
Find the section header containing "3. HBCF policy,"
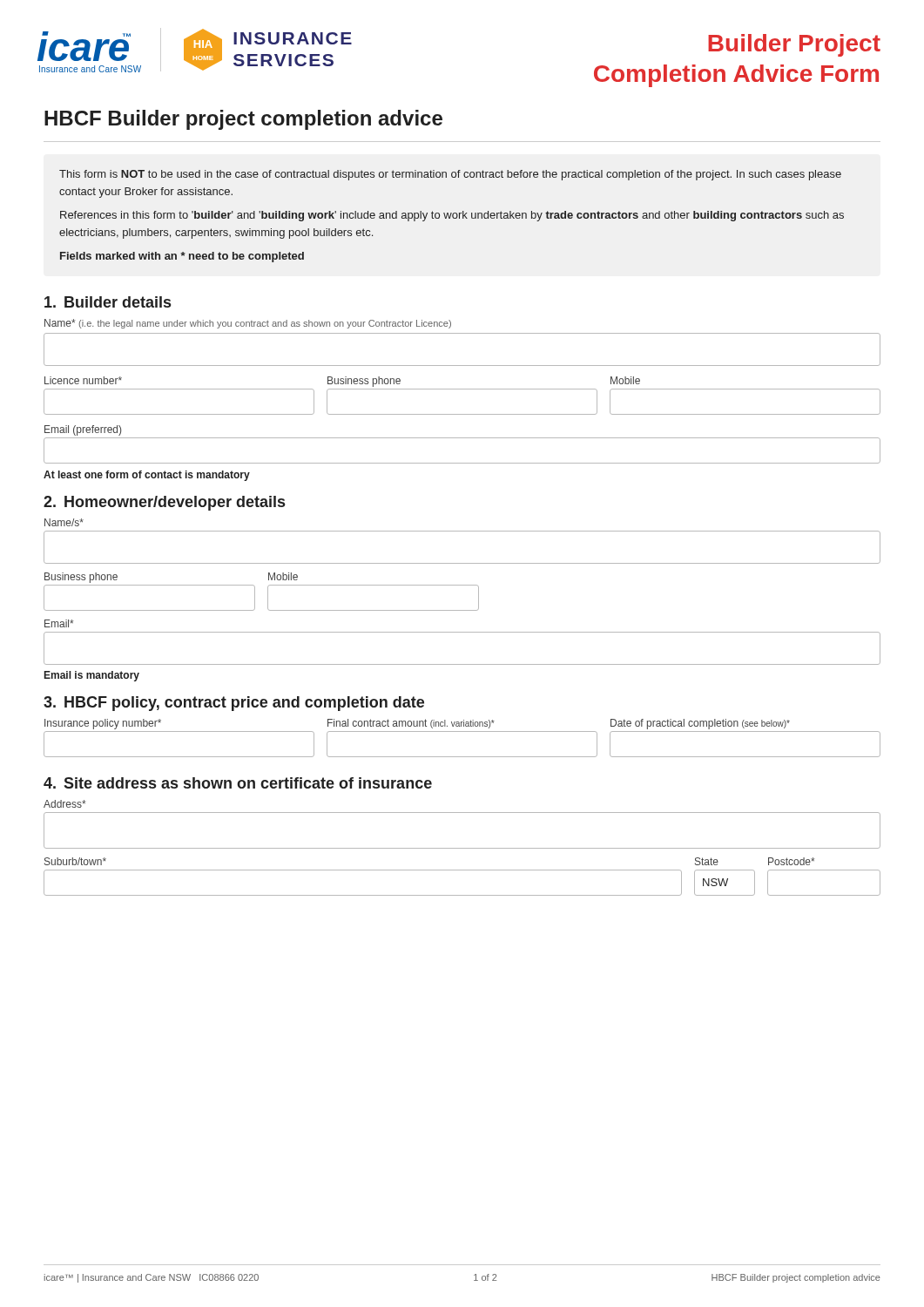point(234,702)
